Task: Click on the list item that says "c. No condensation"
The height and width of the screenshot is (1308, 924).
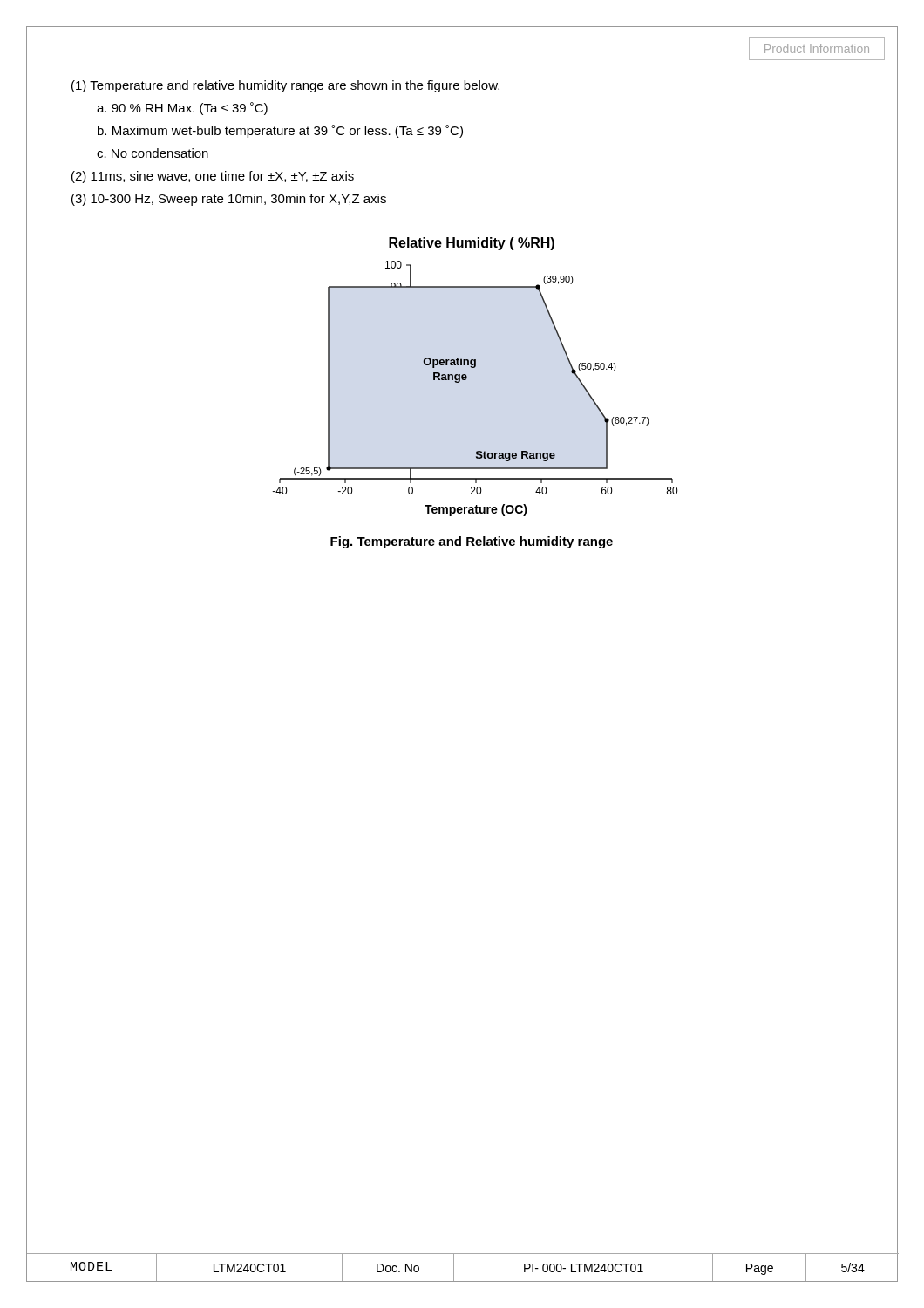Action: (x=153, y=153)
